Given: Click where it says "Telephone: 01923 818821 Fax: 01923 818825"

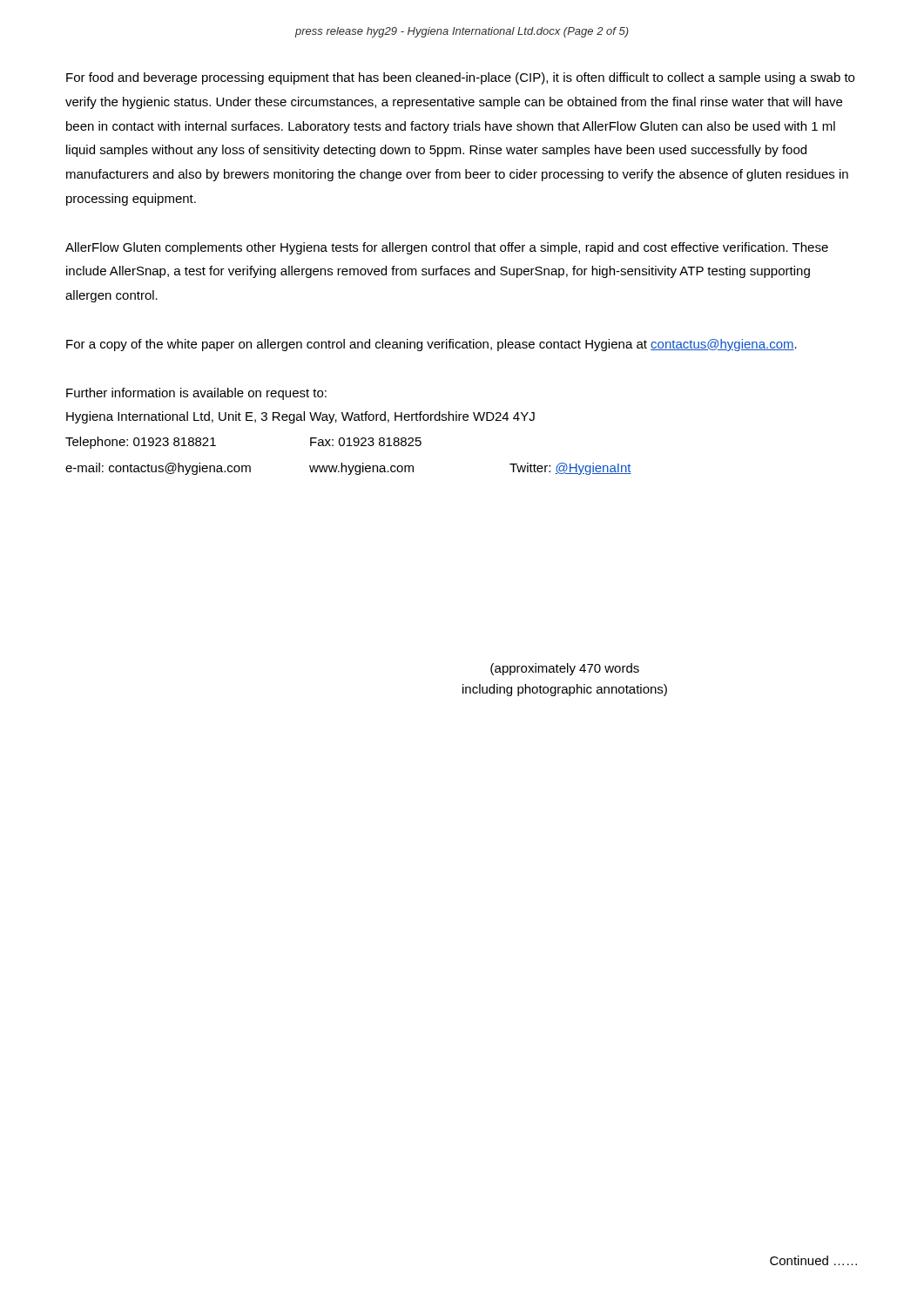Looking at the screenshot, I should click(x=144, y=442).
